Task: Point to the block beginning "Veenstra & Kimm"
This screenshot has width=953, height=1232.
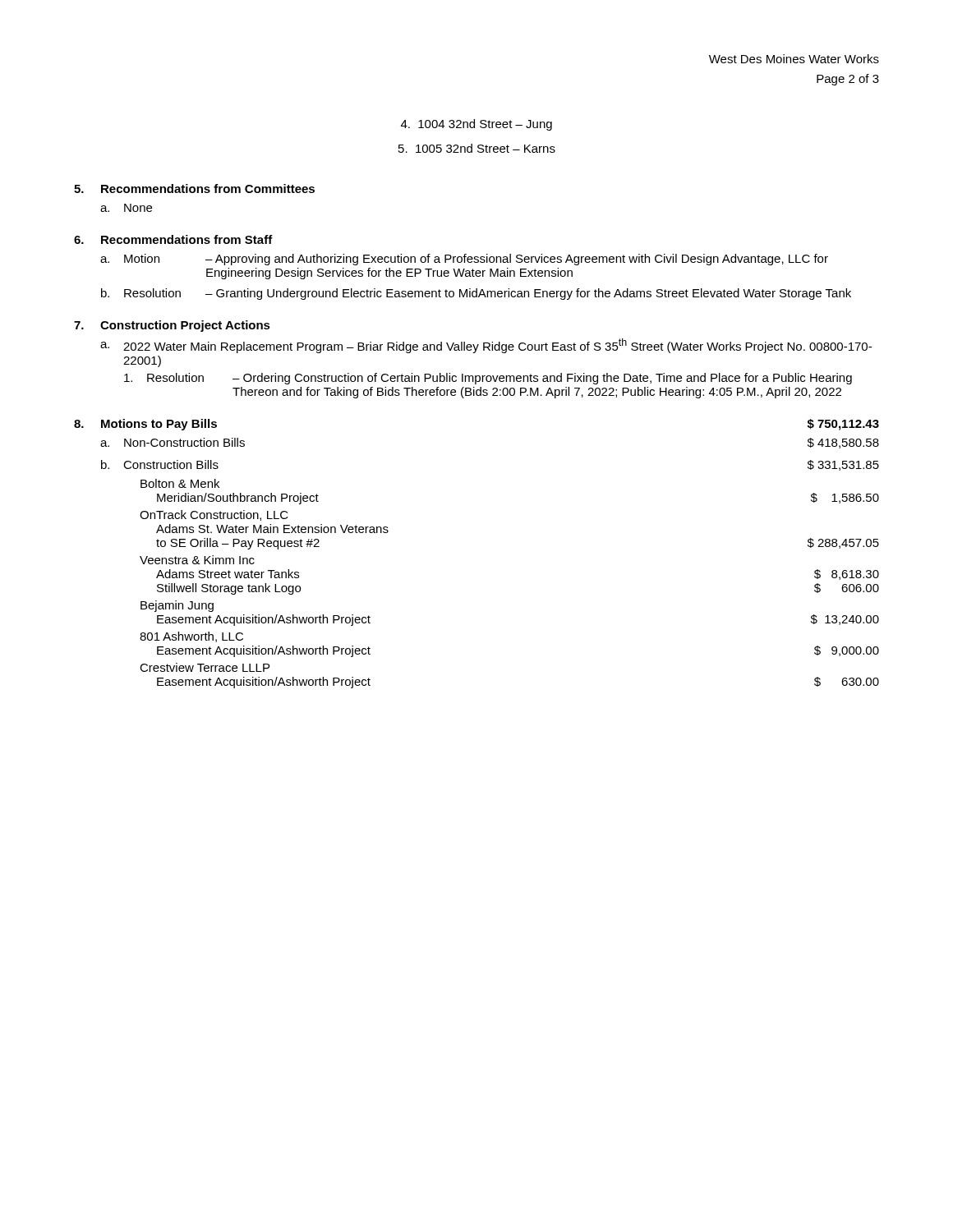Action: pos(197,560)
